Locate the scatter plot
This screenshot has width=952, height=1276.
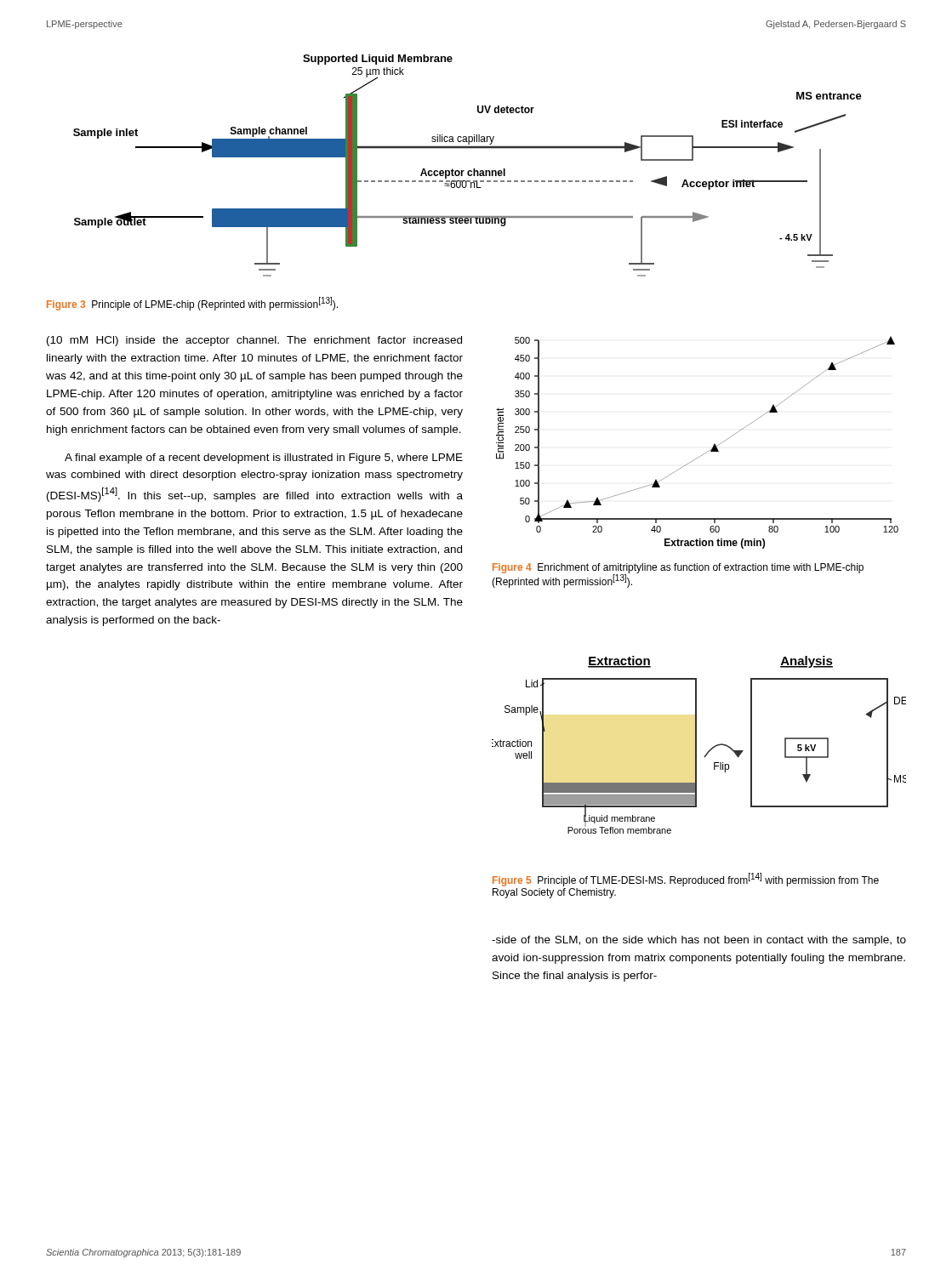[x=699, y=444]
